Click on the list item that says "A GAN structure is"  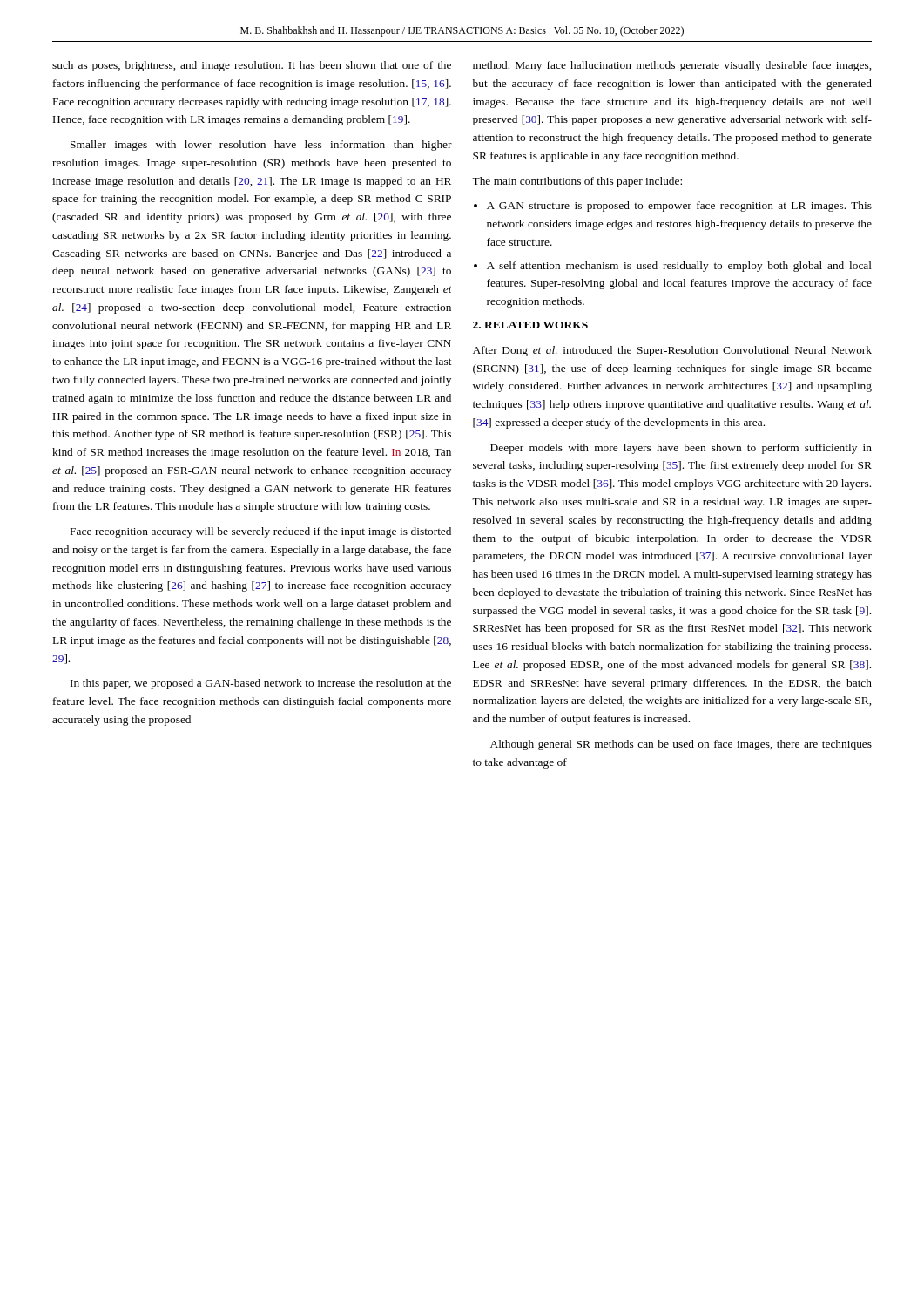click(x=679, y=224)
